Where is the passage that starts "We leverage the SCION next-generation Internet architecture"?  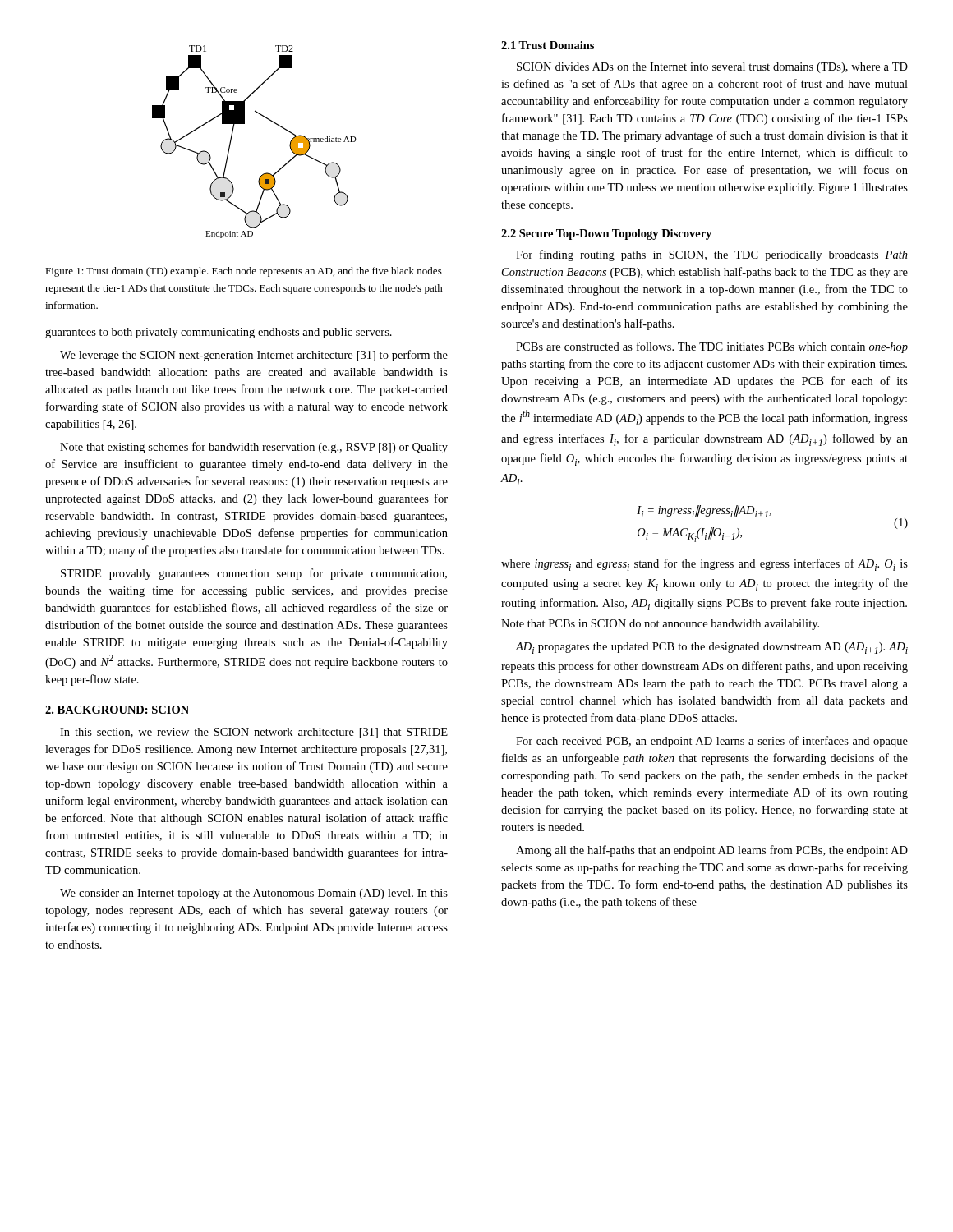click(246, 390)
